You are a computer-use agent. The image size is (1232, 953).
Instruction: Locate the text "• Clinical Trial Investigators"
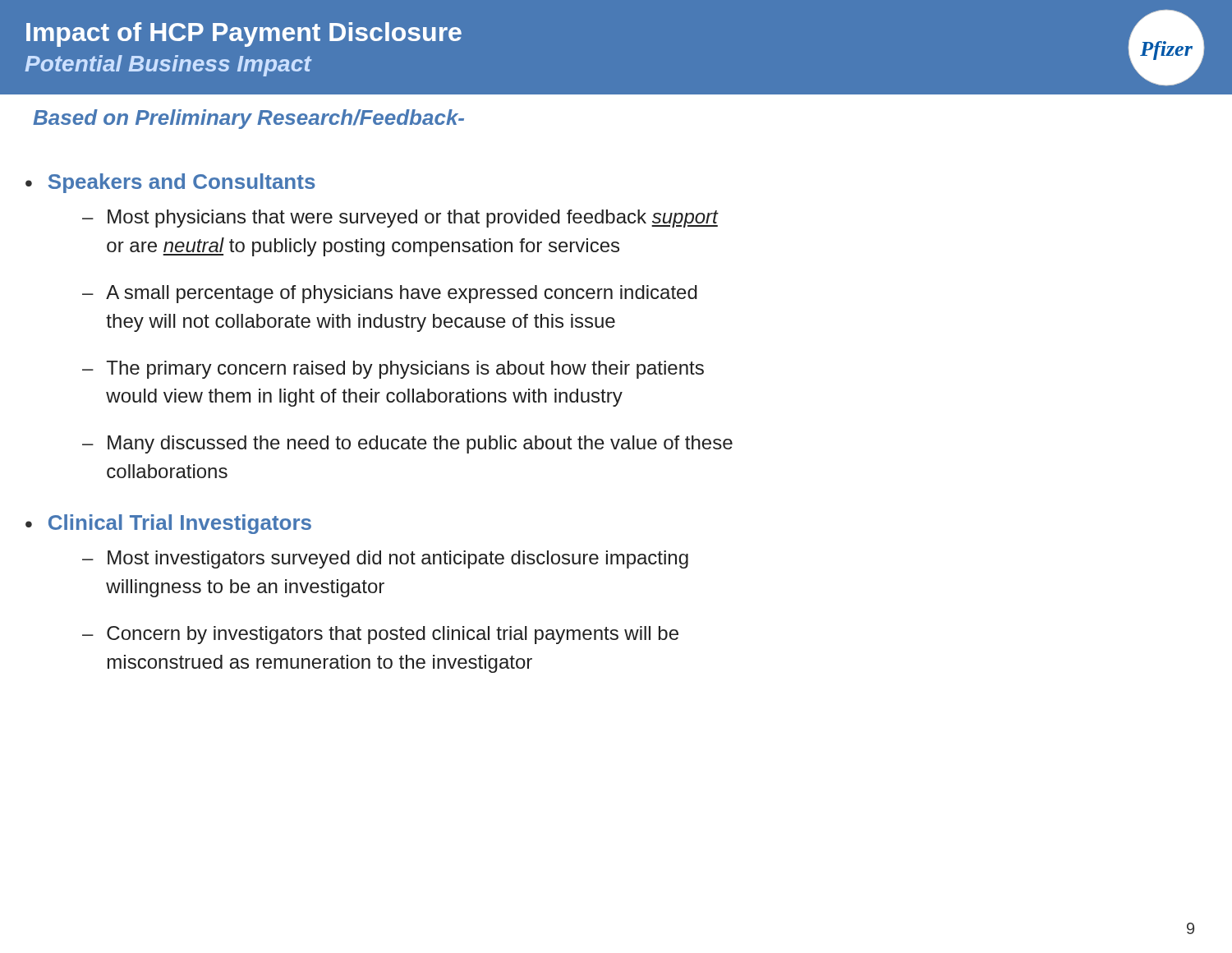coord(168,524)
